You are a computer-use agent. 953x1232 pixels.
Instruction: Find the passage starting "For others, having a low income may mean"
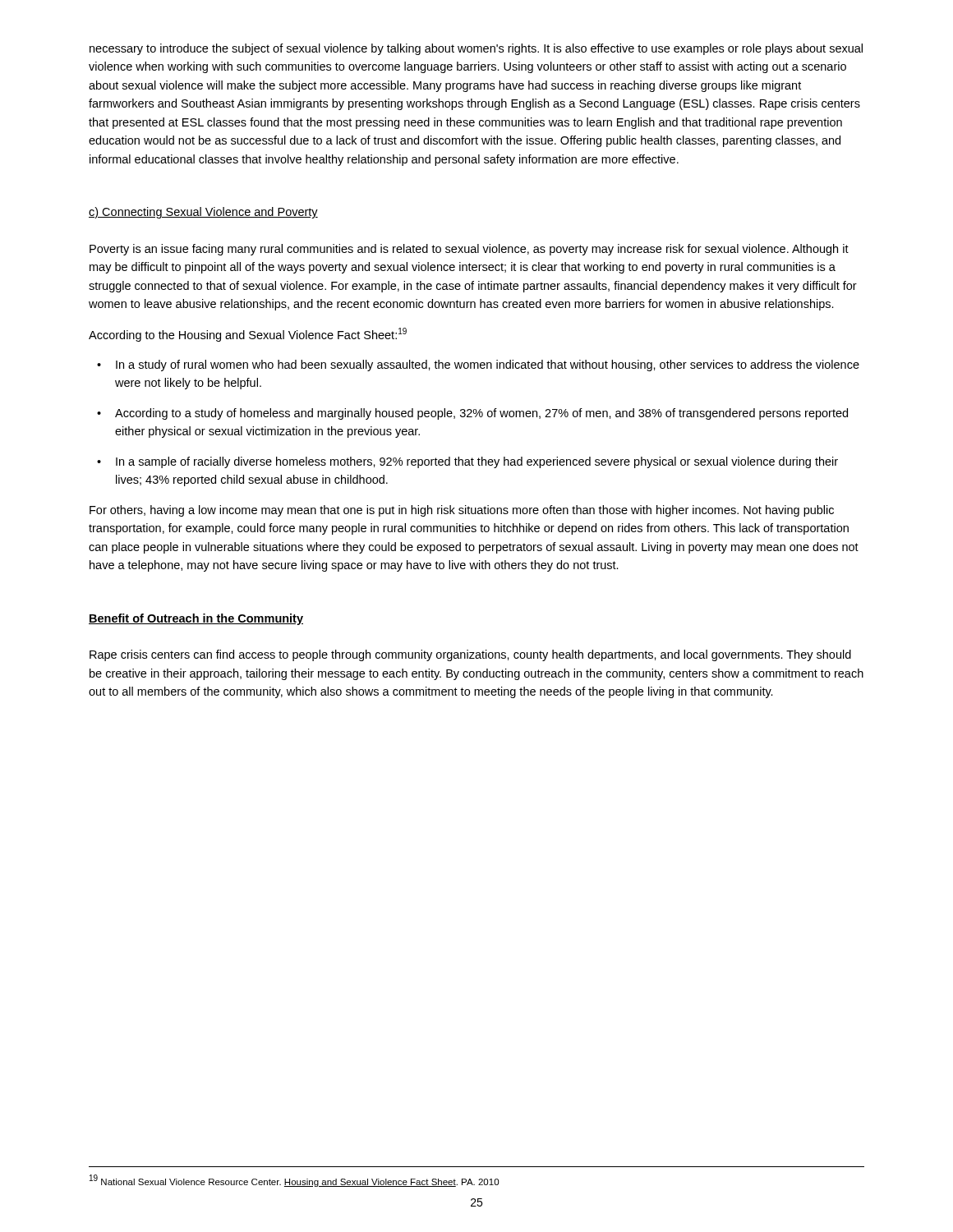click(473, 538)
